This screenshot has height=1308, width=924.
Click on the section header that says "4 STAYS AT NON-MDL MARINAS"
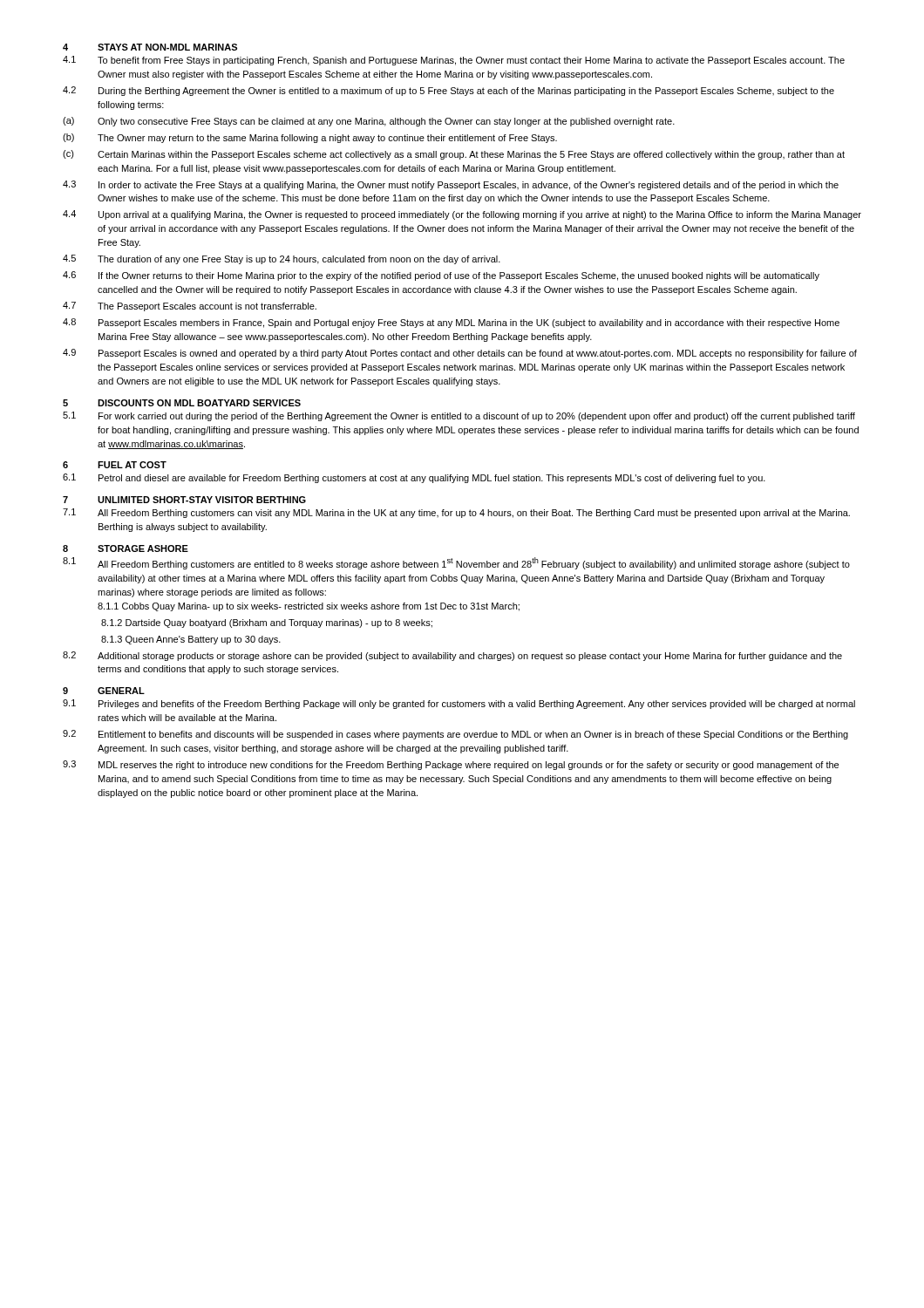(x=150, y=47)
